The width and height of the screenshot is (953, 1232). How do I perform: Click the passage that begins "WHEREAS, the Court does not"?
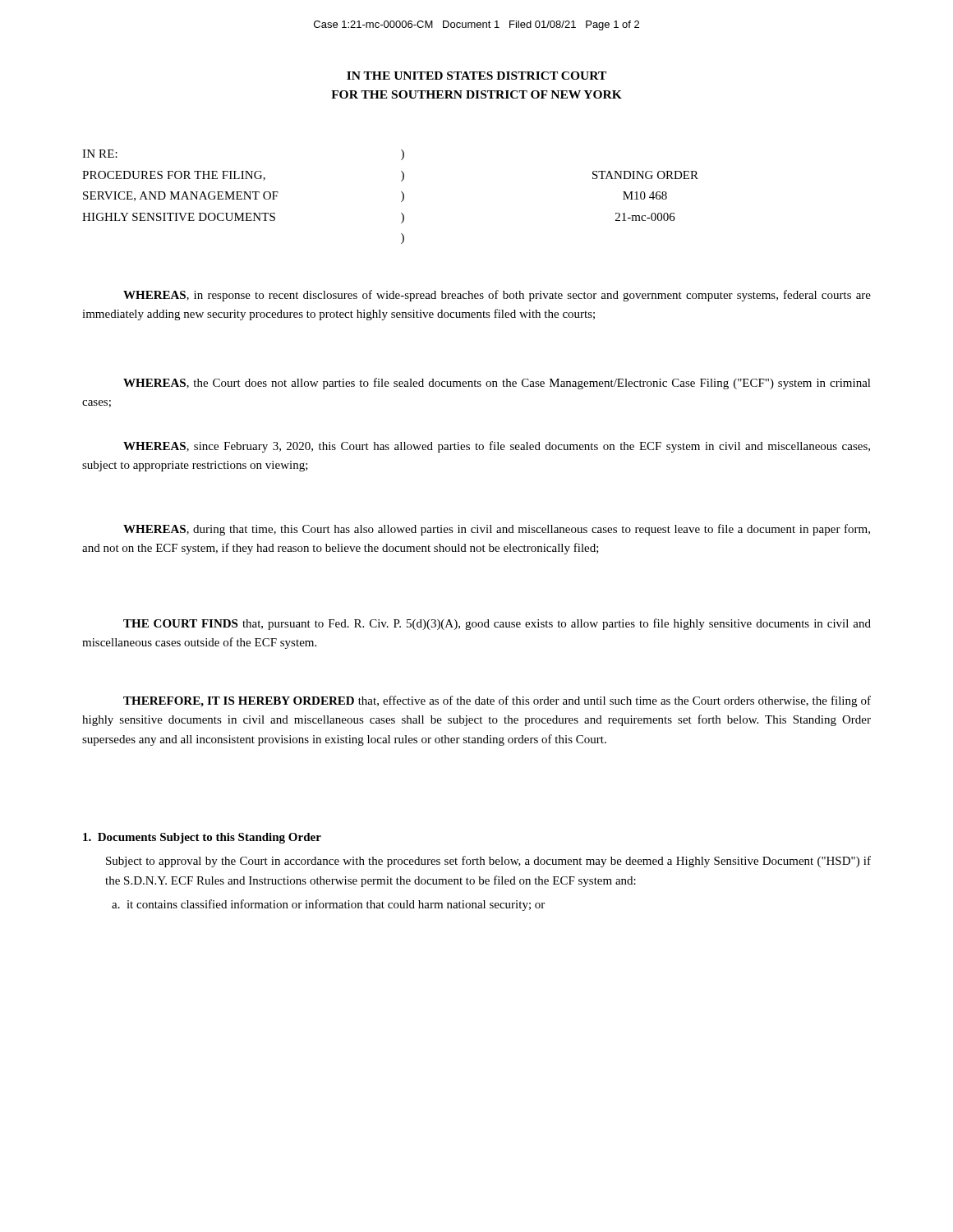tap(476, 392)
